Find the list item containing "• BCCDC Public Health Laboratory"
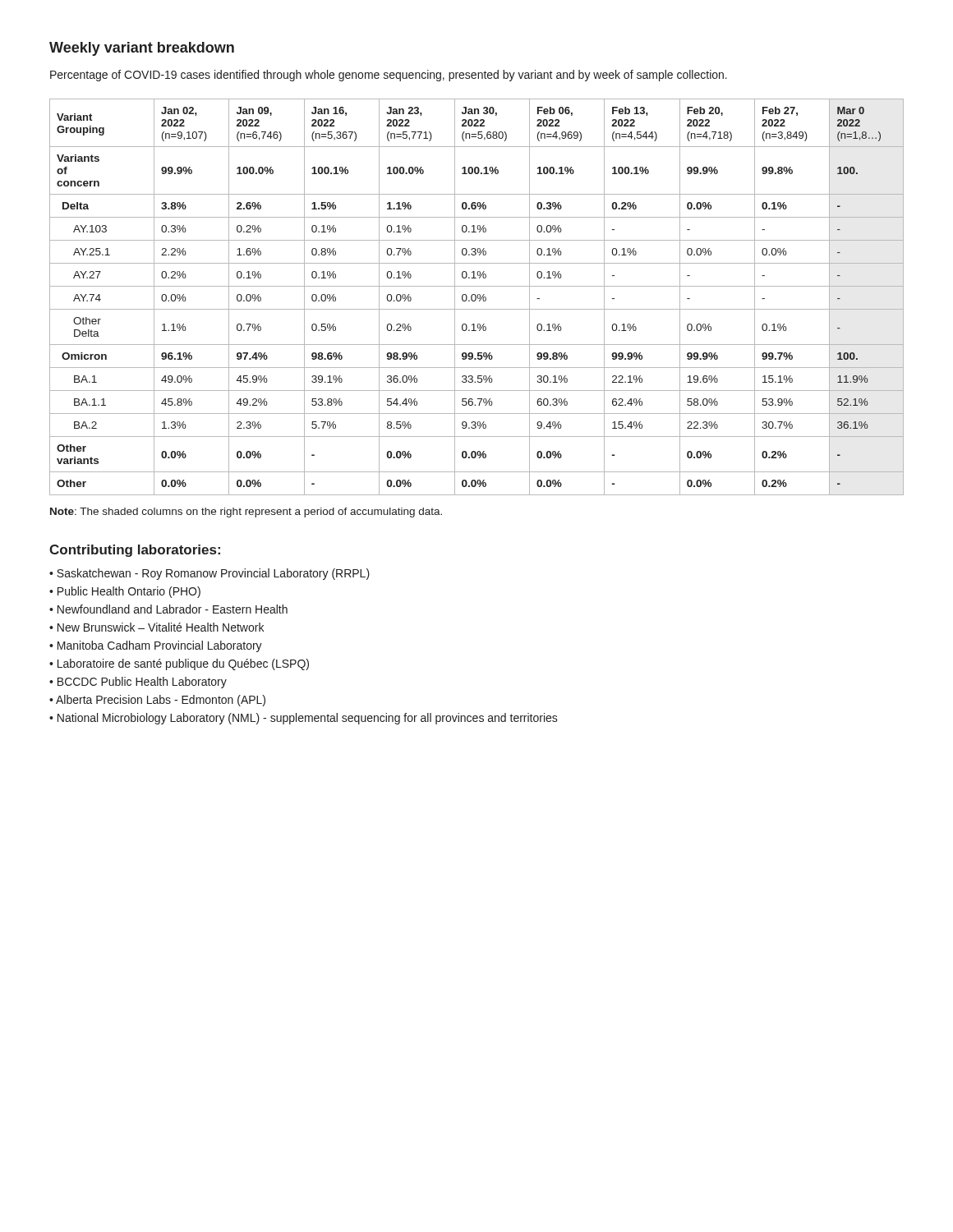The image size is (953, 1232). [x=138, y=682]
